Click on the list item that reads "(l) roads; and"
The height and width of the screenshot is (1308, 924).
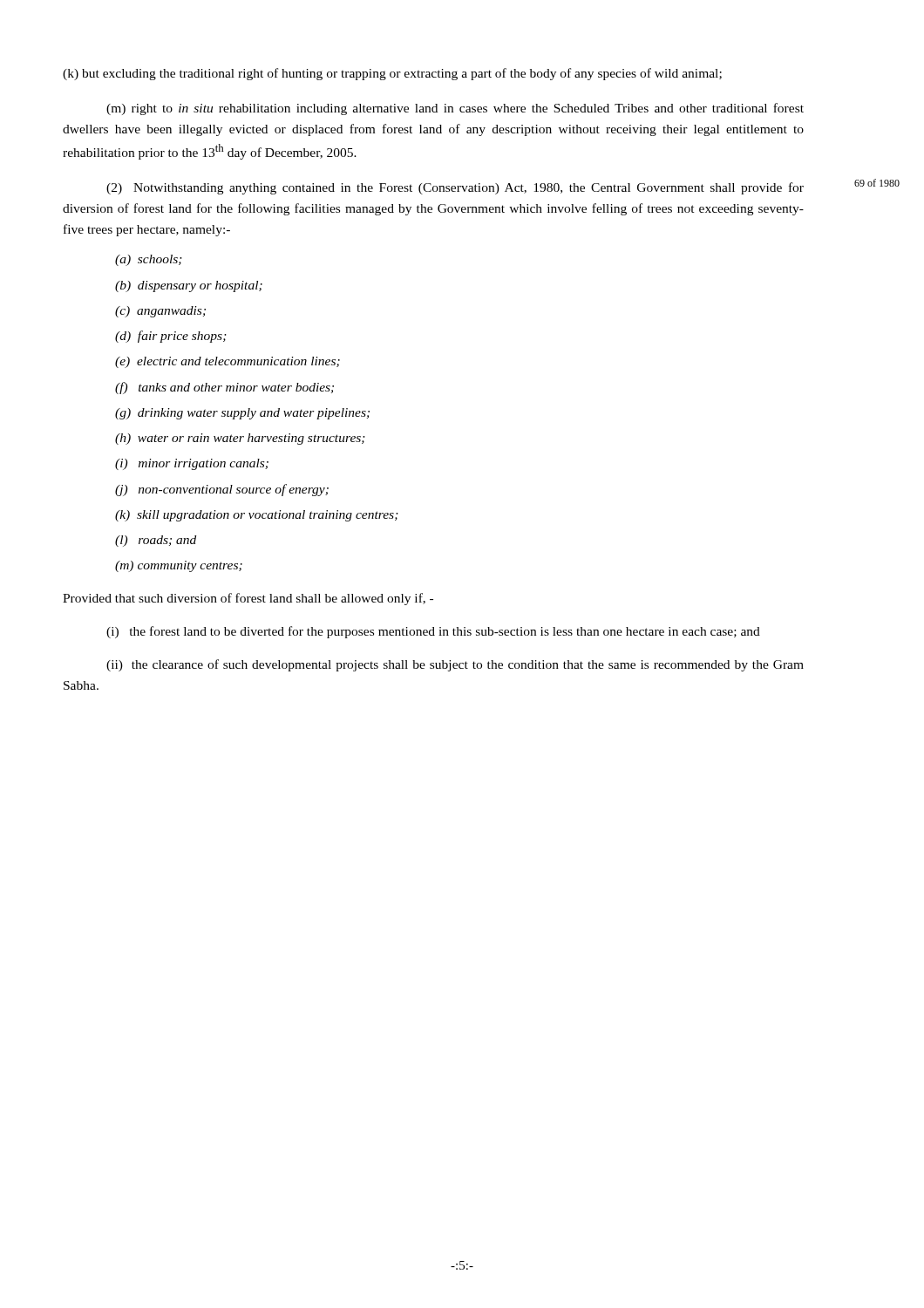pos(156,539)
